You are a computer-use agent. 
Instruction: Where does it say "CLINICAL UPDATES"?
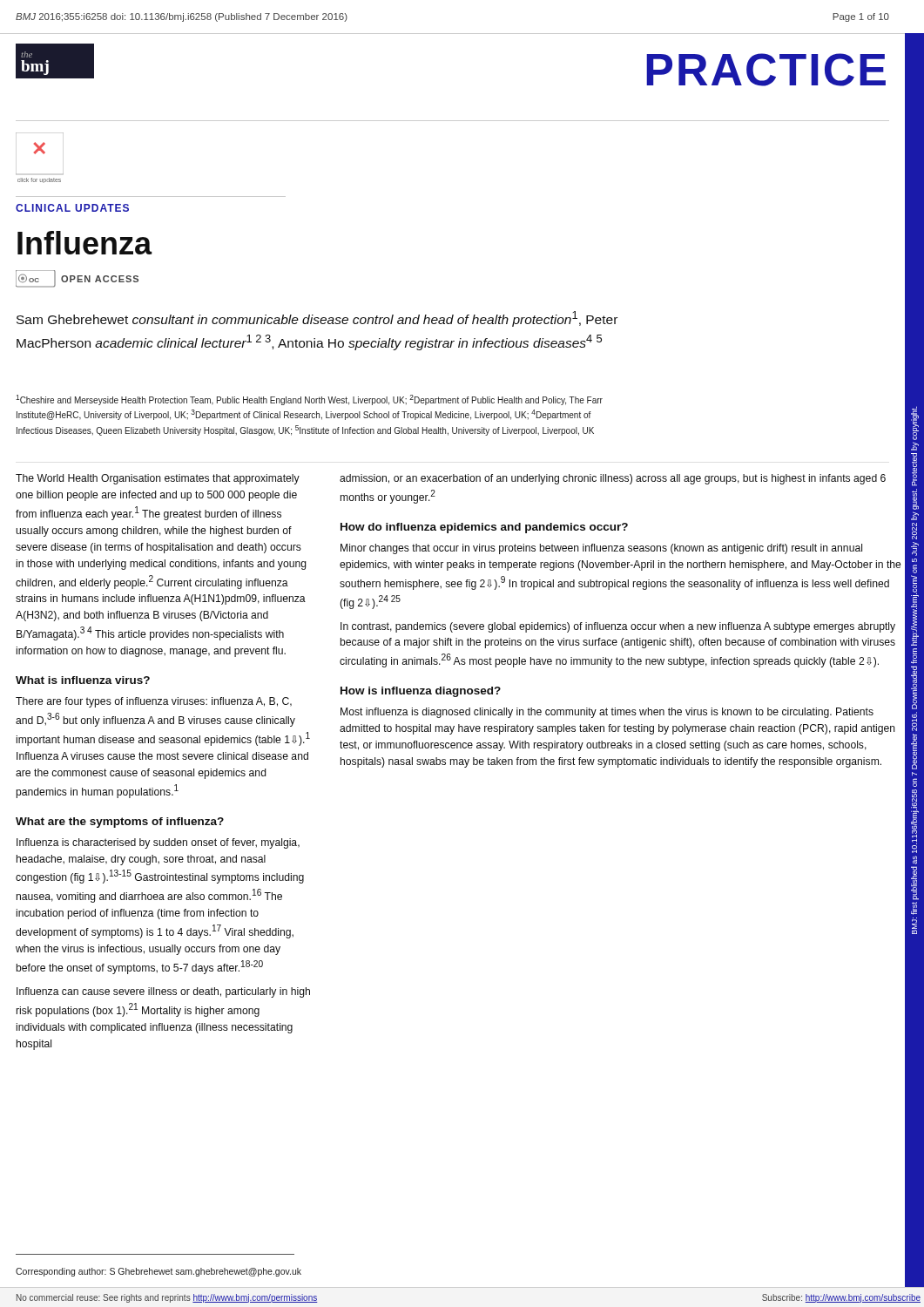click(x=73, y=208)
